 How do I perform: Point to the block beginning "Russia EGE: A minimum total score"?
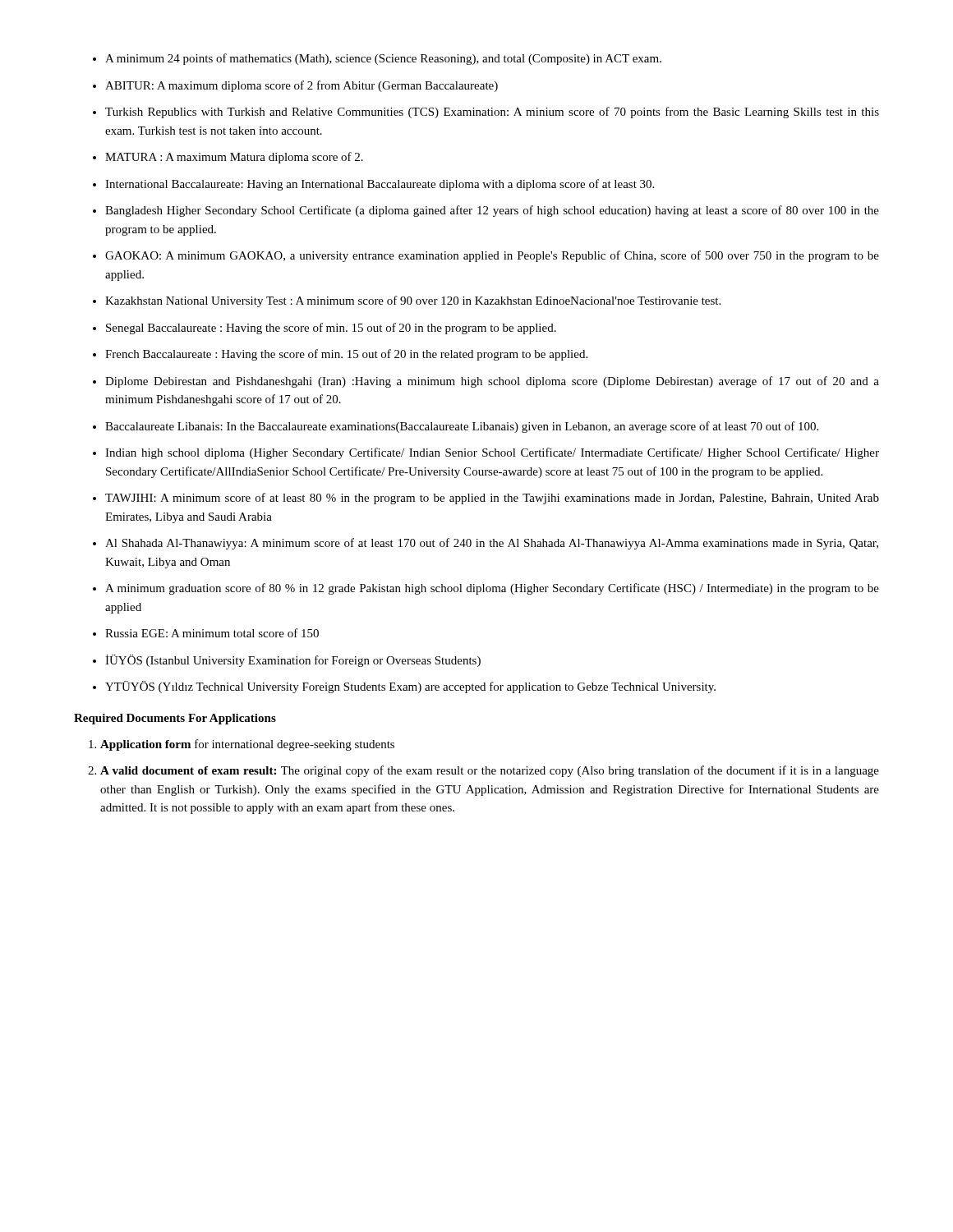pos(212,633)
